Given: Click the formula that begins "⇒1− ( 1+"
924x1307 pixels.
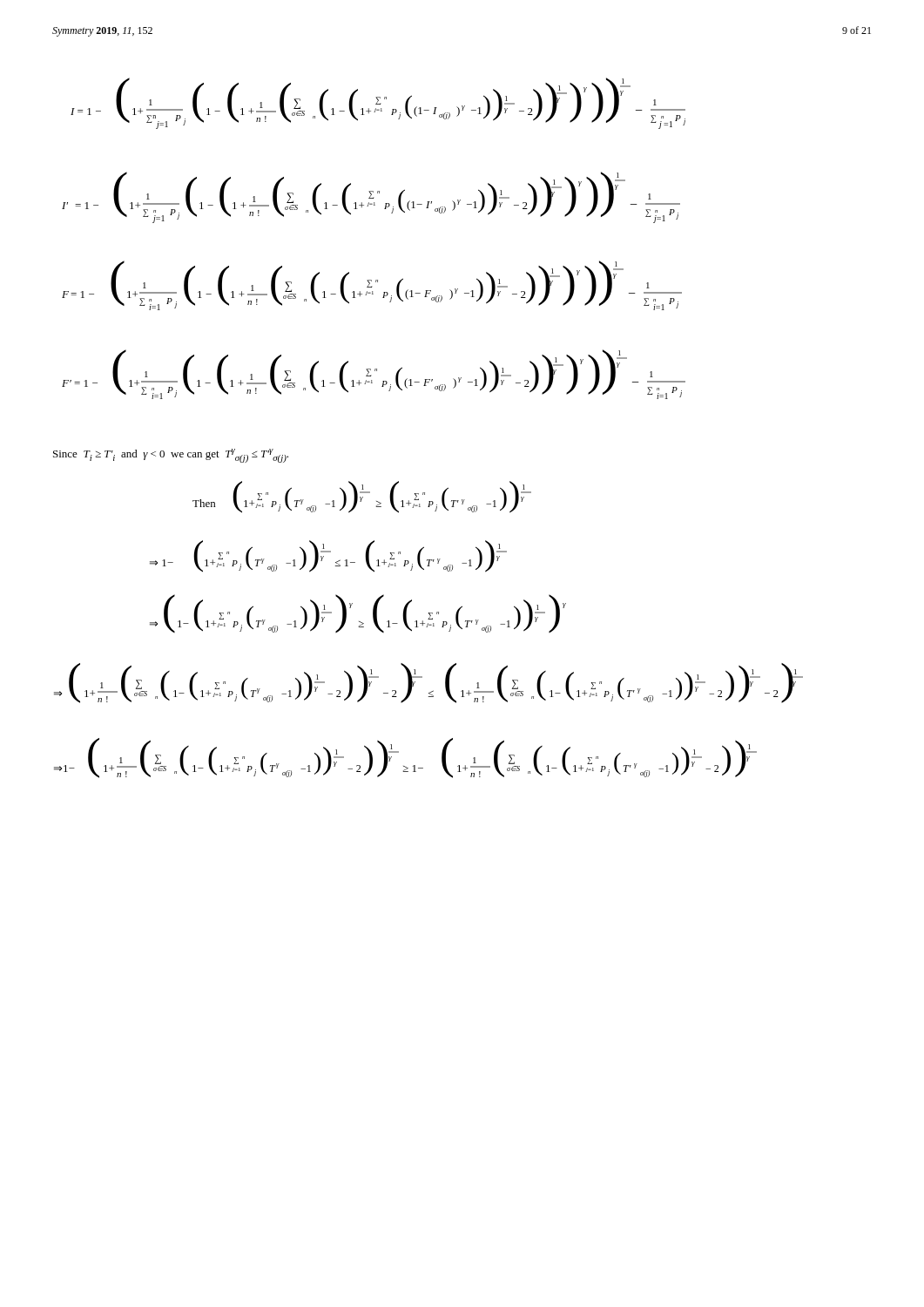Looking at the screenshot, I should pyautogui.click(x=462, y=764).
